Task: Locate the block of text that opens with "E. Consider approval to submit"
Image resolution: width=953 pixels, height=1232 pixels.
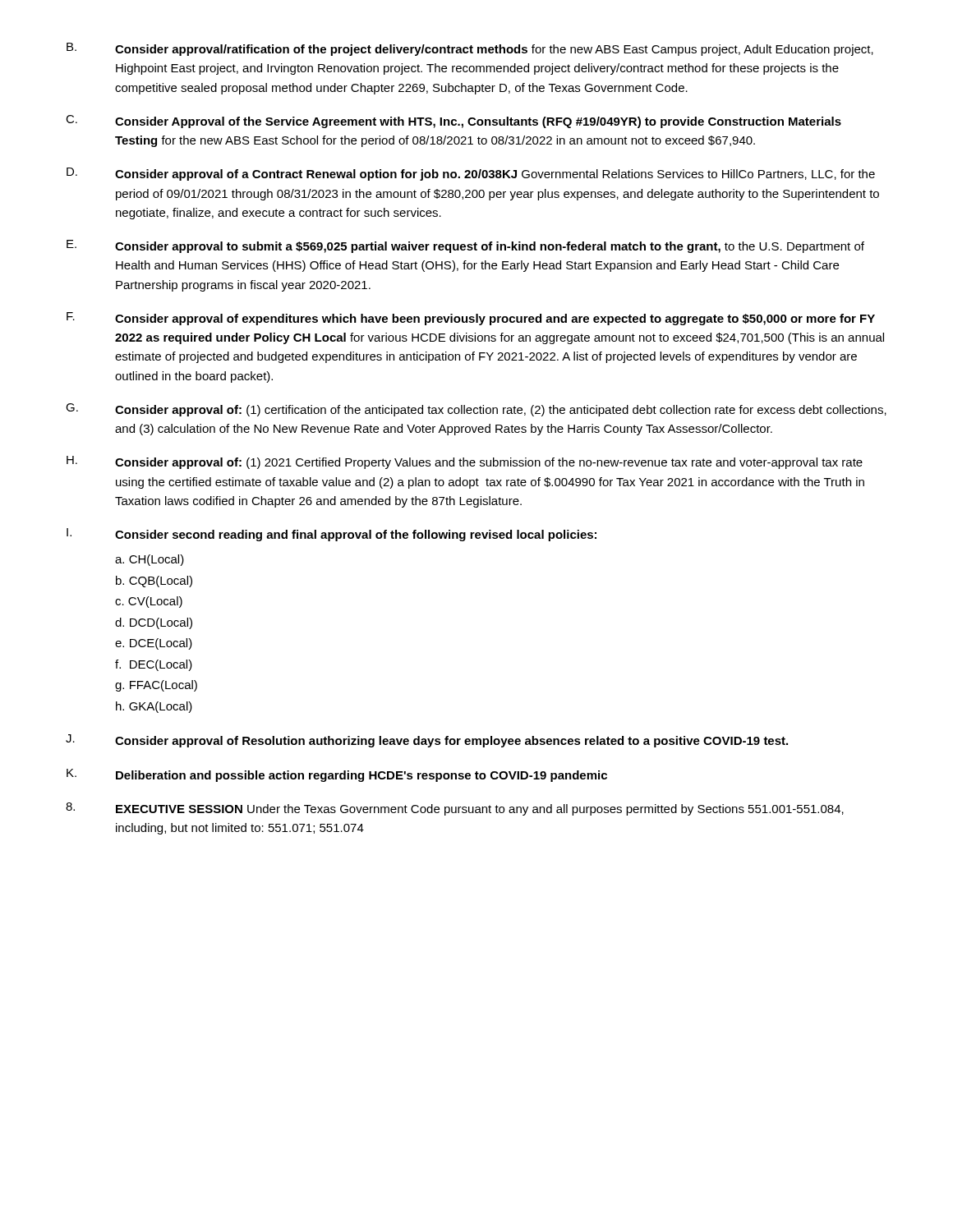Action: click(x=476, y=265)
